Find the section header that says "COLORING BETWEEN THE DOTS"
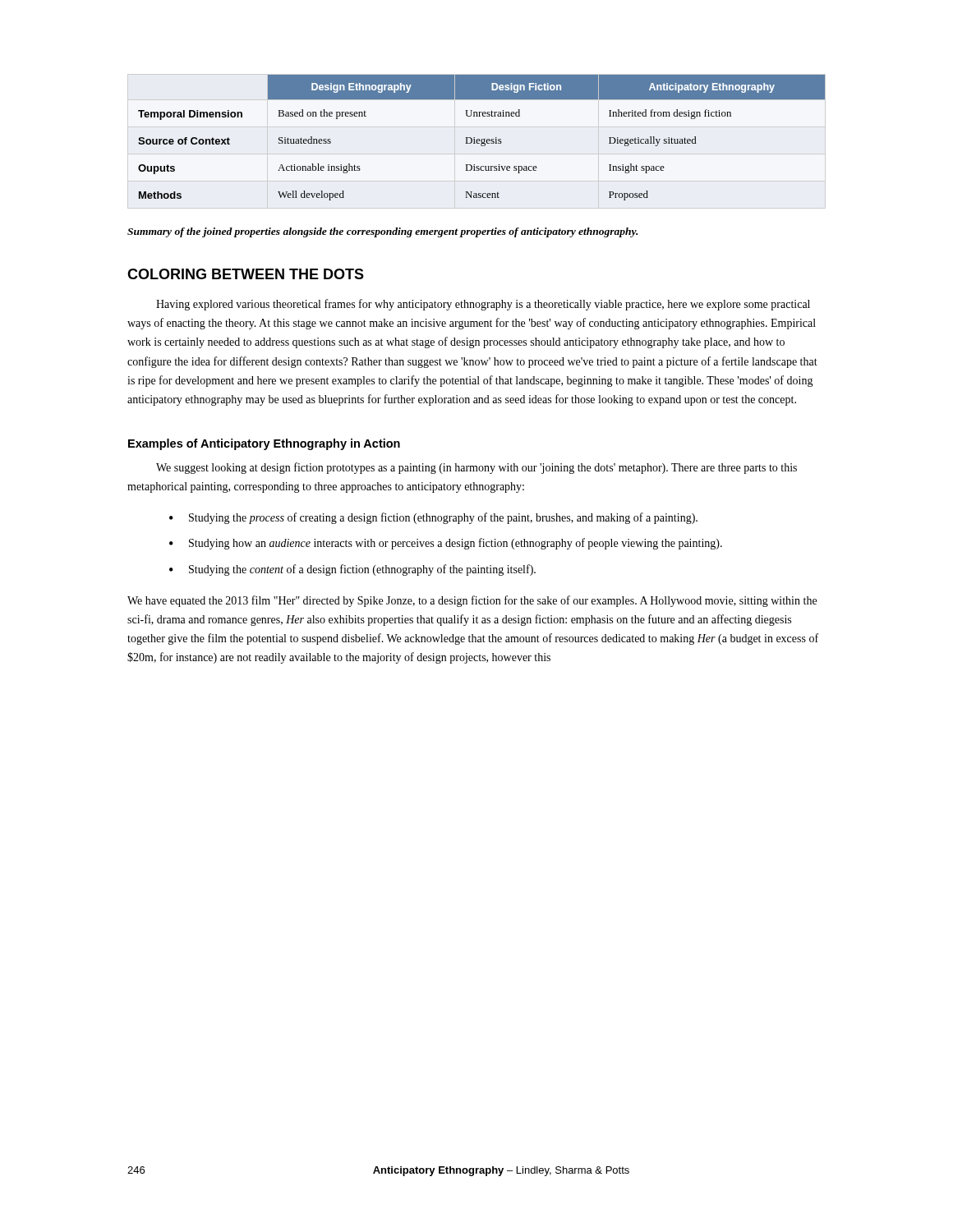This screenshot has height=1232, width=953. pos(246,275)
